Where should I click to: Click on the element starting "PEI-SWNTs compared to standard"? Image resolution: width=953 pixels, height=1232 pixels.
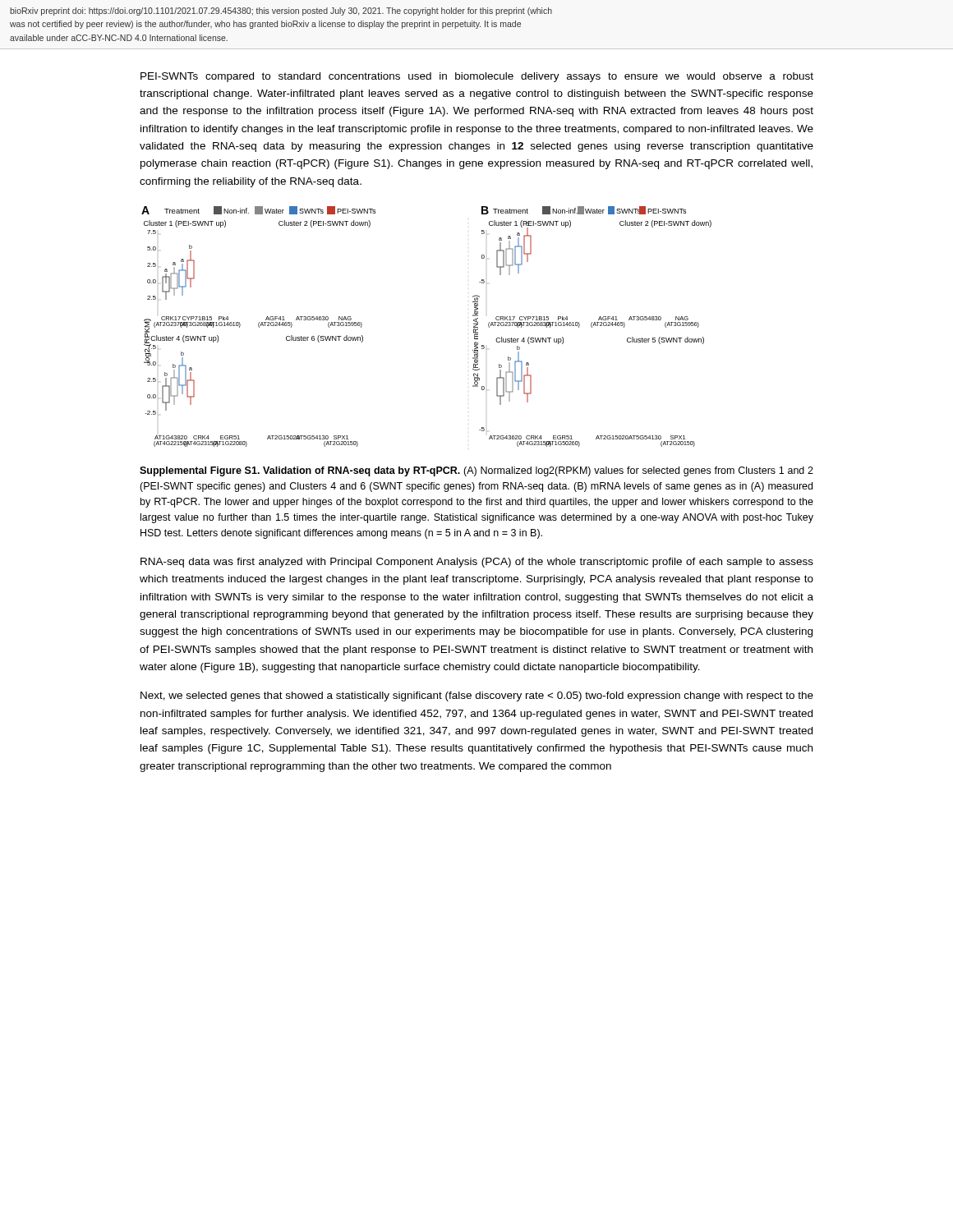(476, 128)
